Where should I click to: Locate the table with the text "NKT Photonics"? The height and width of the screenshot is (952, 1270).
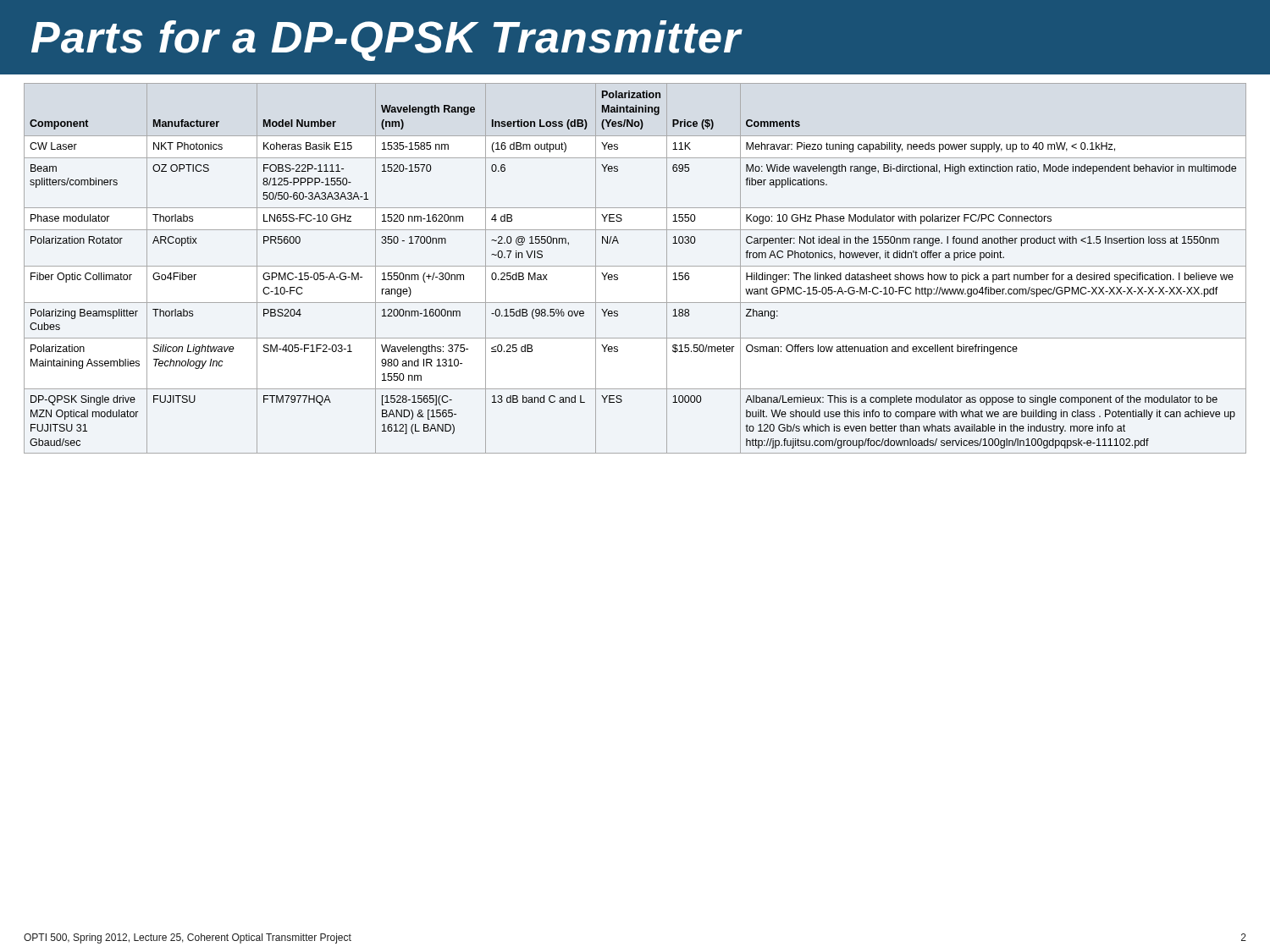click(635, 268)
